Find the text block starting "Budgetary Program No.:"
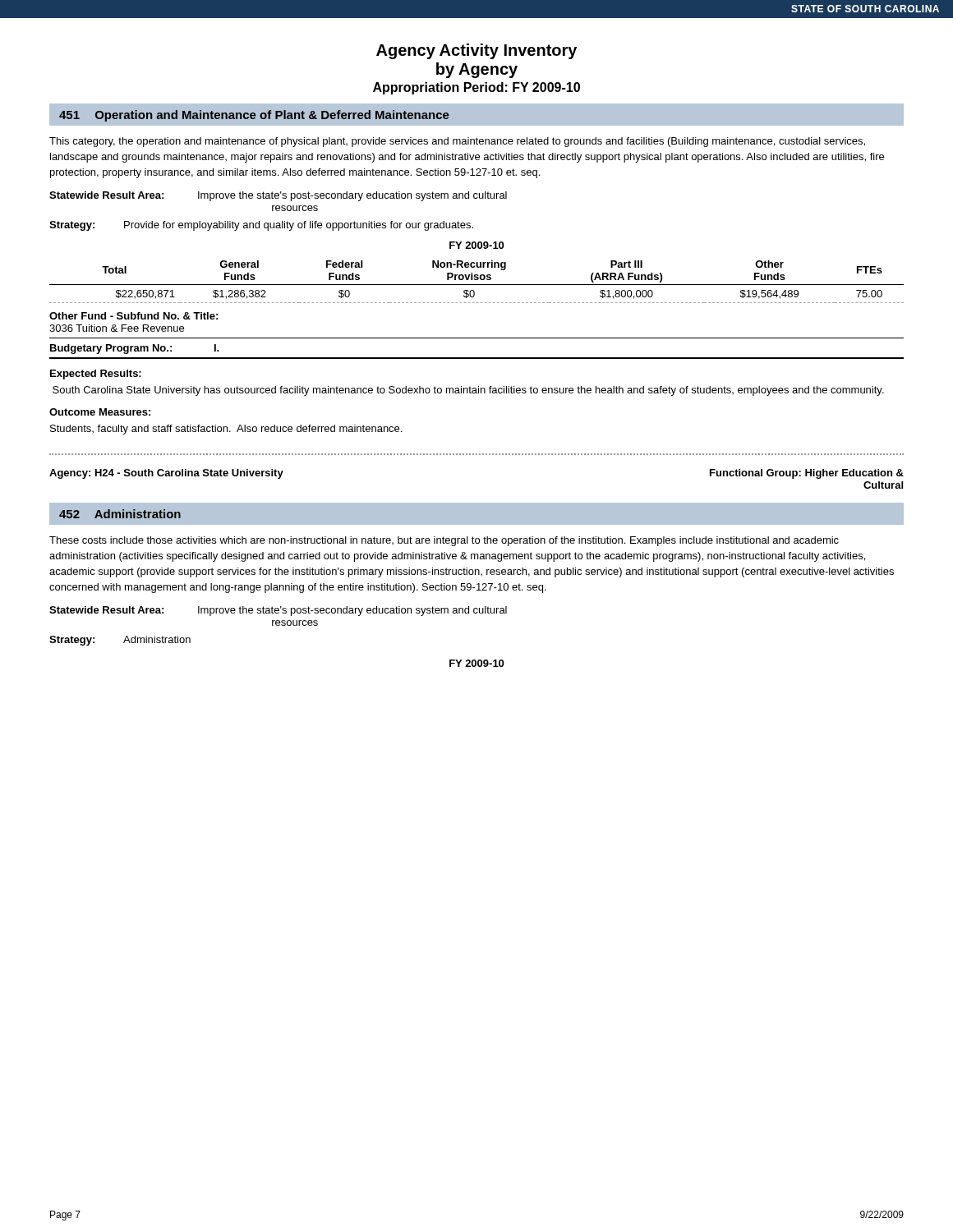Screen dimensions: 1232x953 pos(134,347)
